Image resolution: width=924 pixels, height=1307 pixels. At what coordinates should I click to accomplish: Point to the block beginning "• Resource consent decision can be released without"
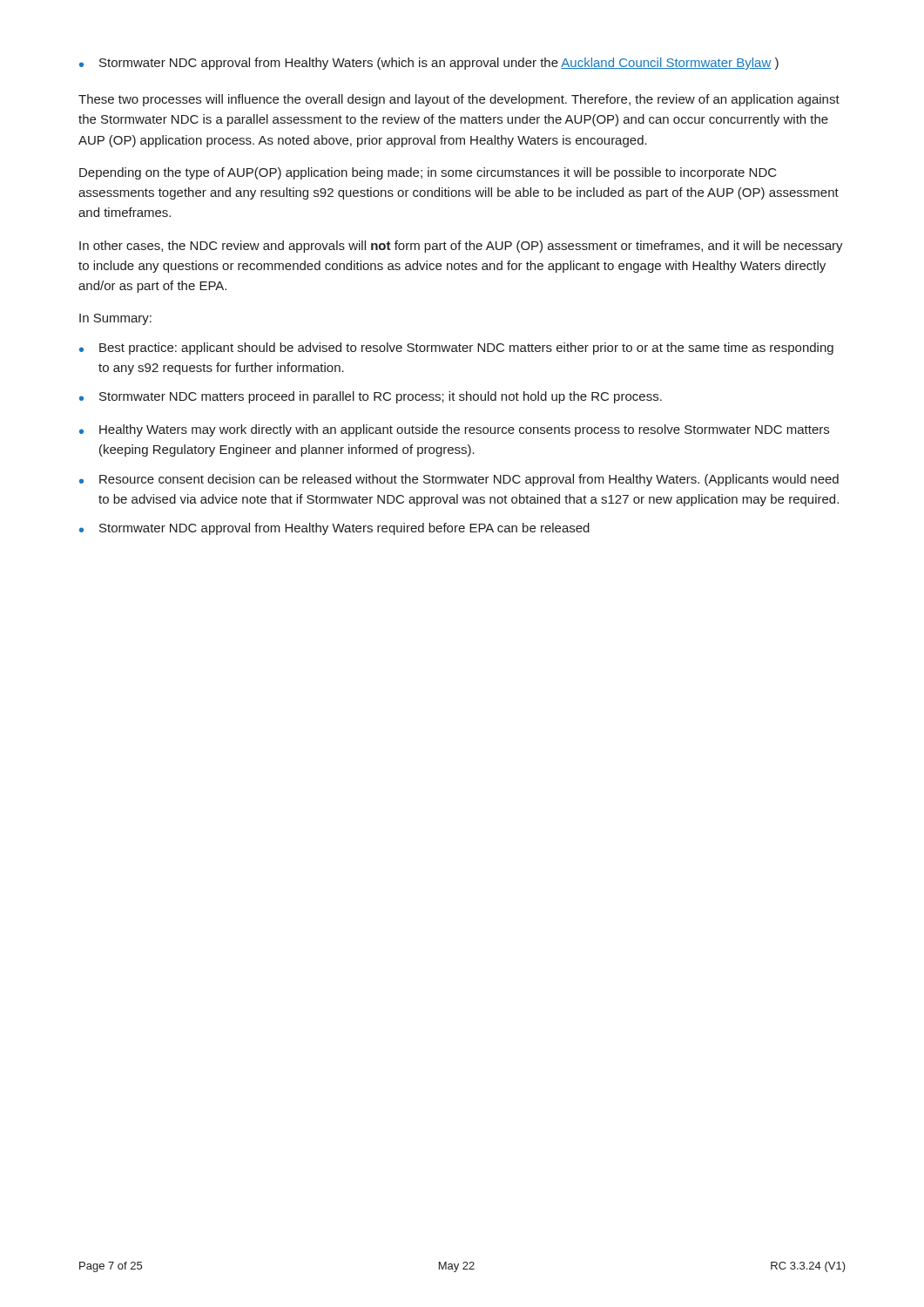(462, 489)
